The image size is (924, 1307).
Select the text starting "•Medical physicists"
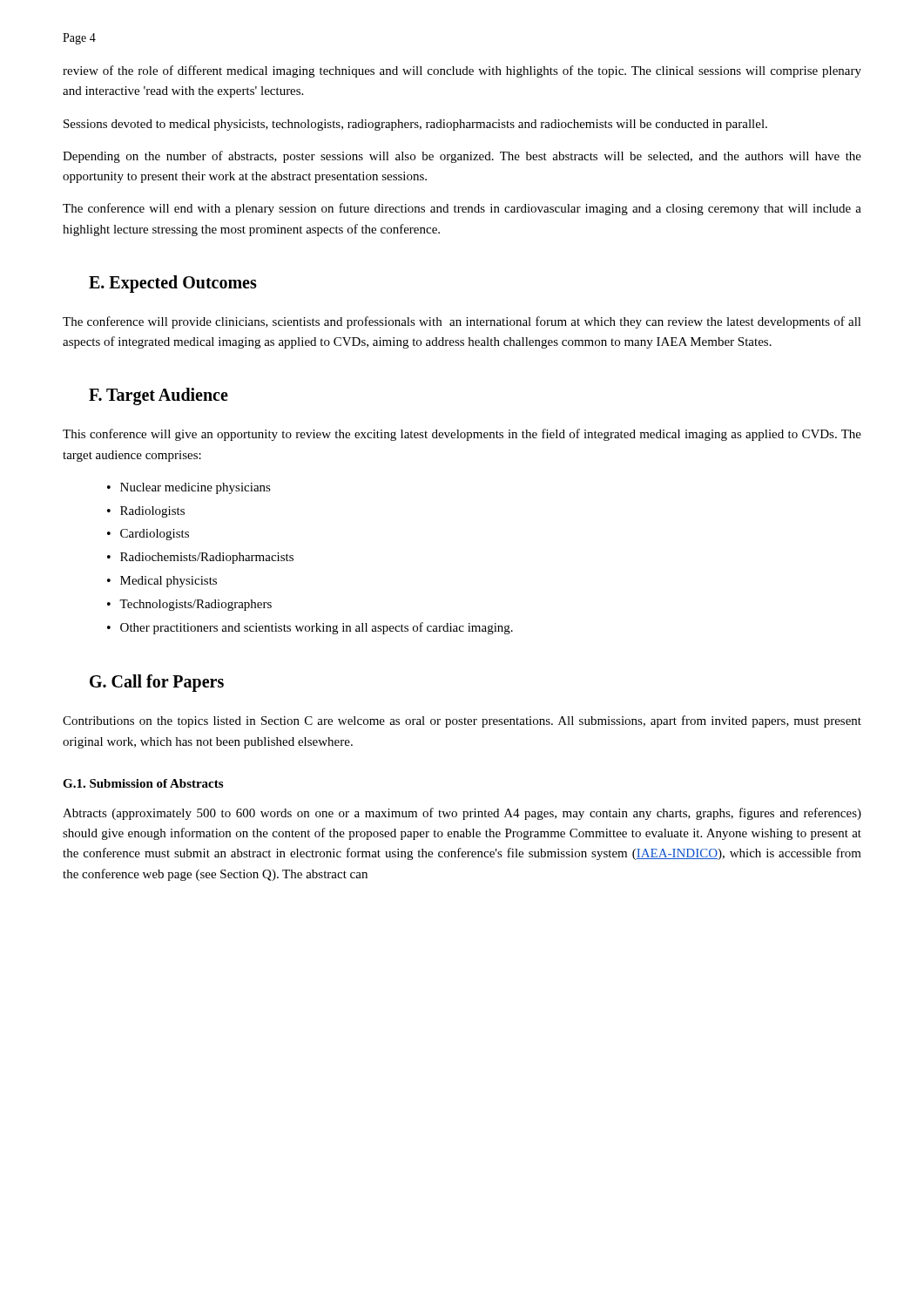click(x=162, y=581)
